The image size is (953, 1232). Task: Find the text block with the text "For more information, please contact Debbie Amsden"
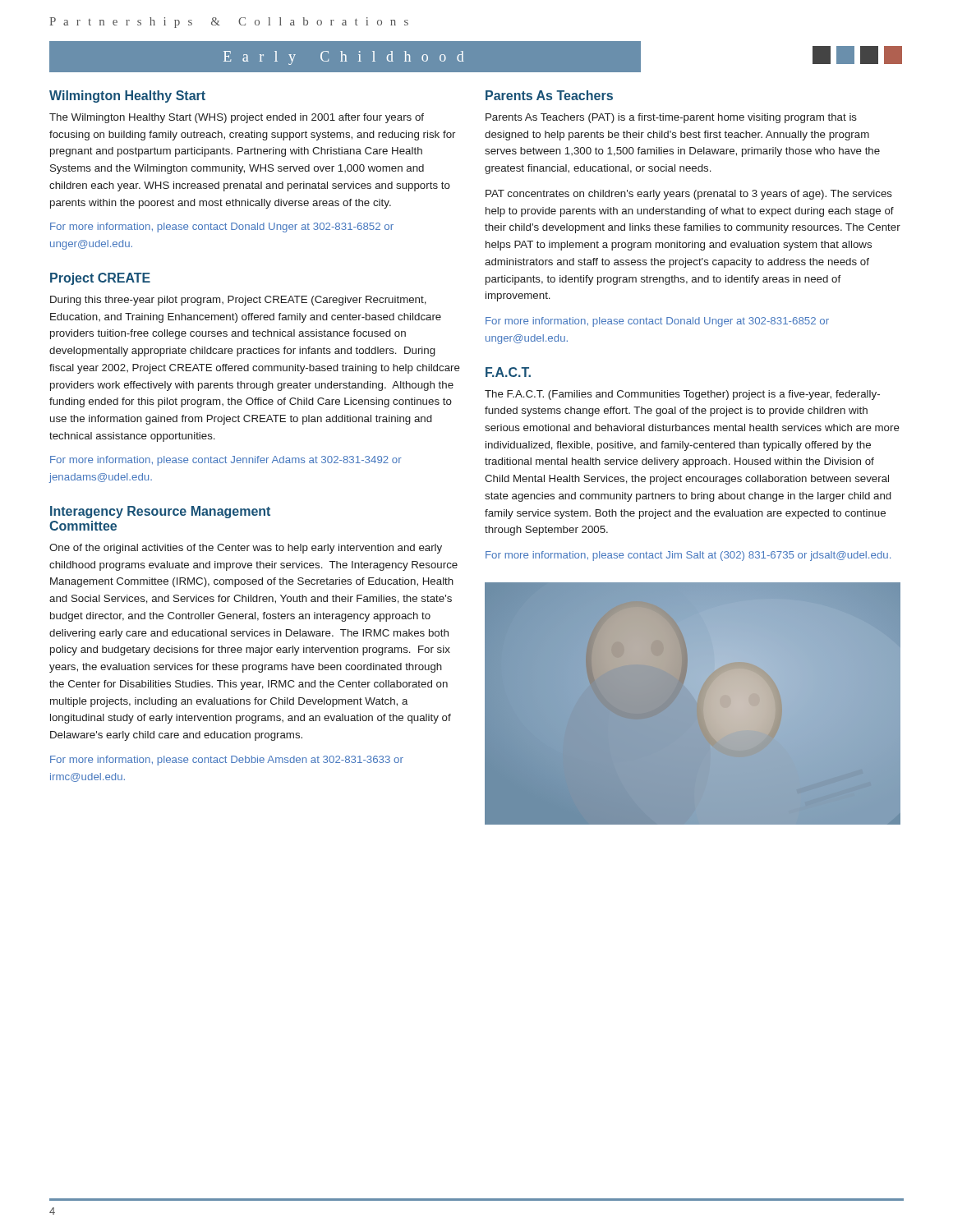tap(226, 768)
